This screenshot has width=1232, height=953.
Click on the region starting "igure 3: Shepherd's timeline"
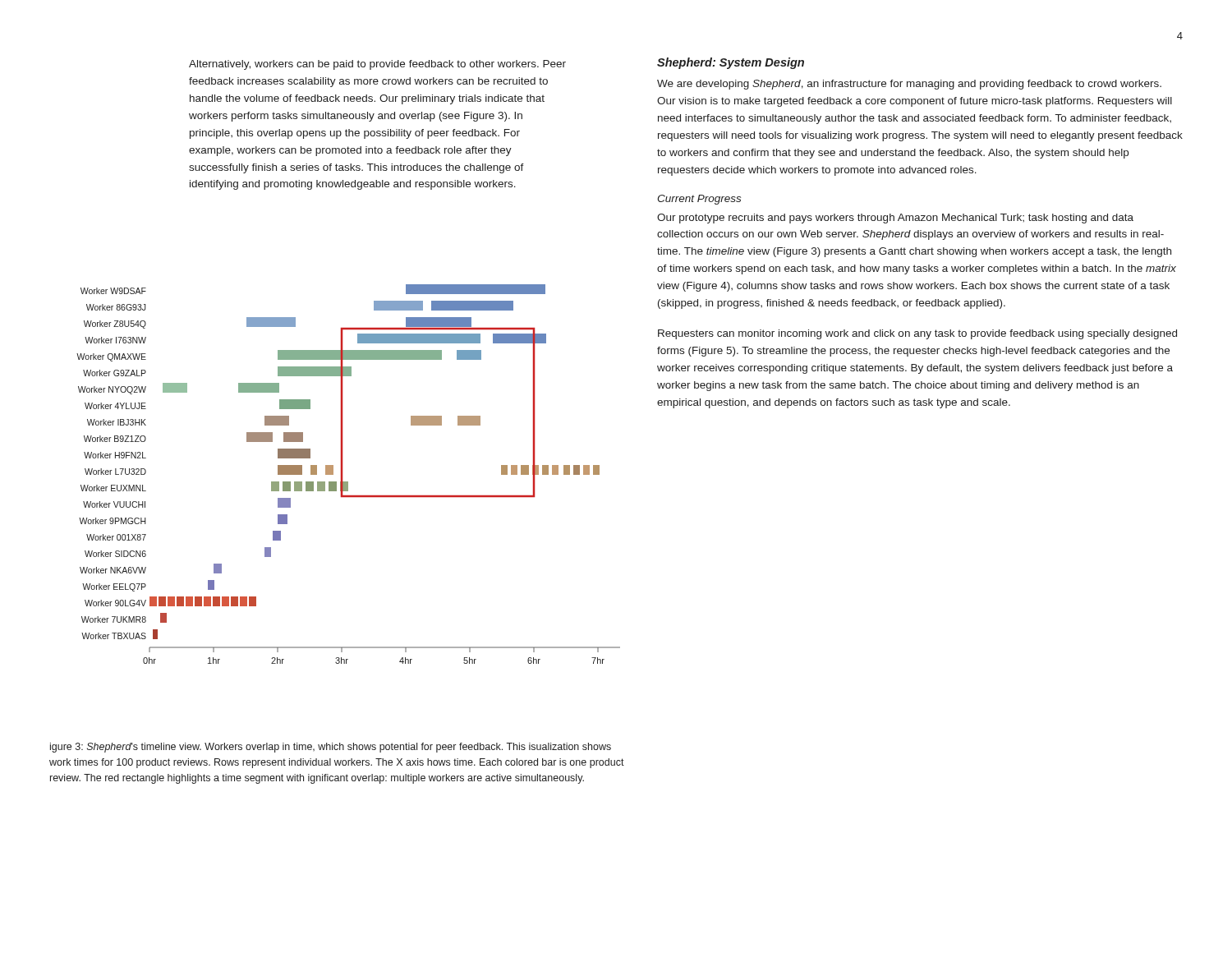337,762
